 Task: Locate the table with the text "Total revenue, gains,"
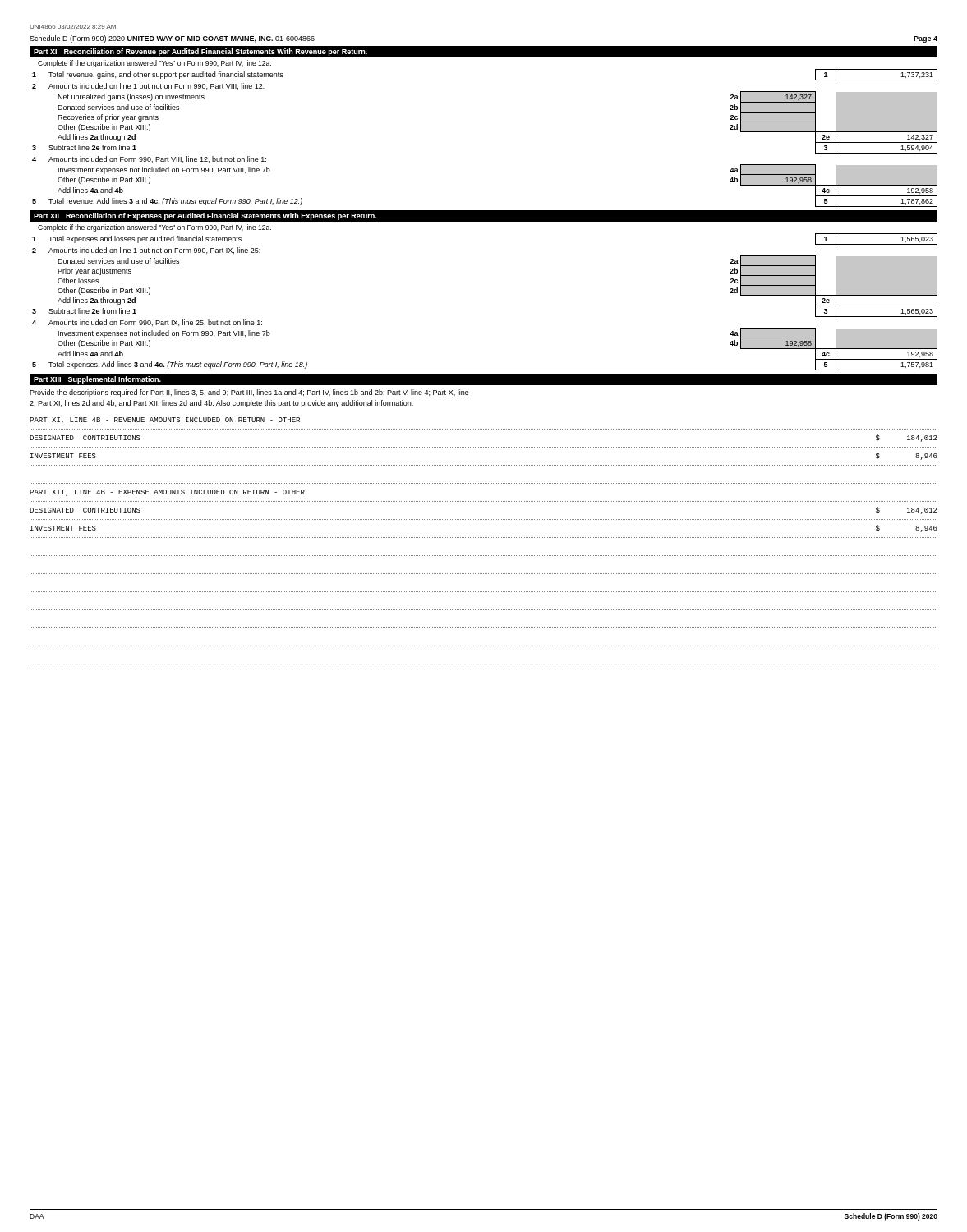tap(484, 138)
